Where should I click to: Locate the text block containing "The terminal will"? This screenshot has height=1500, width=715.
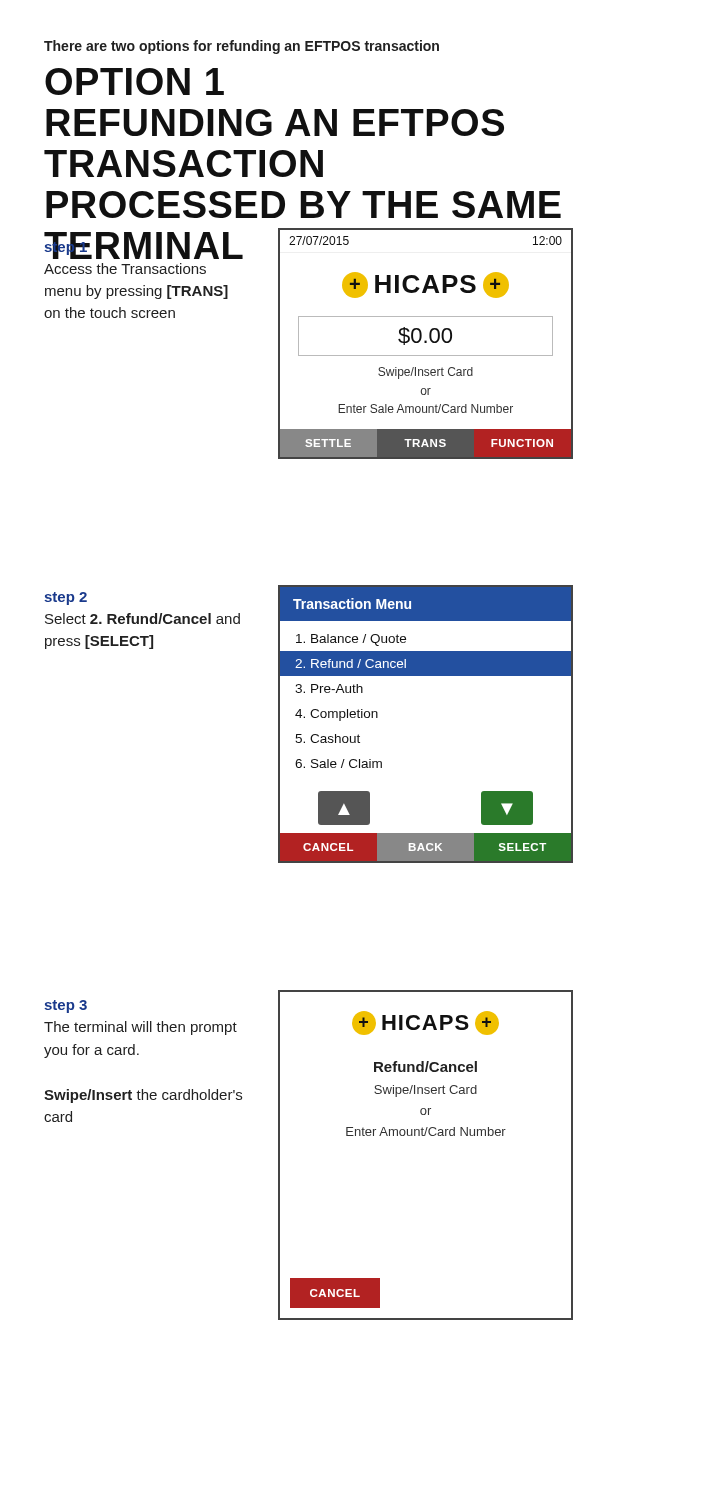pos(140,1028)
